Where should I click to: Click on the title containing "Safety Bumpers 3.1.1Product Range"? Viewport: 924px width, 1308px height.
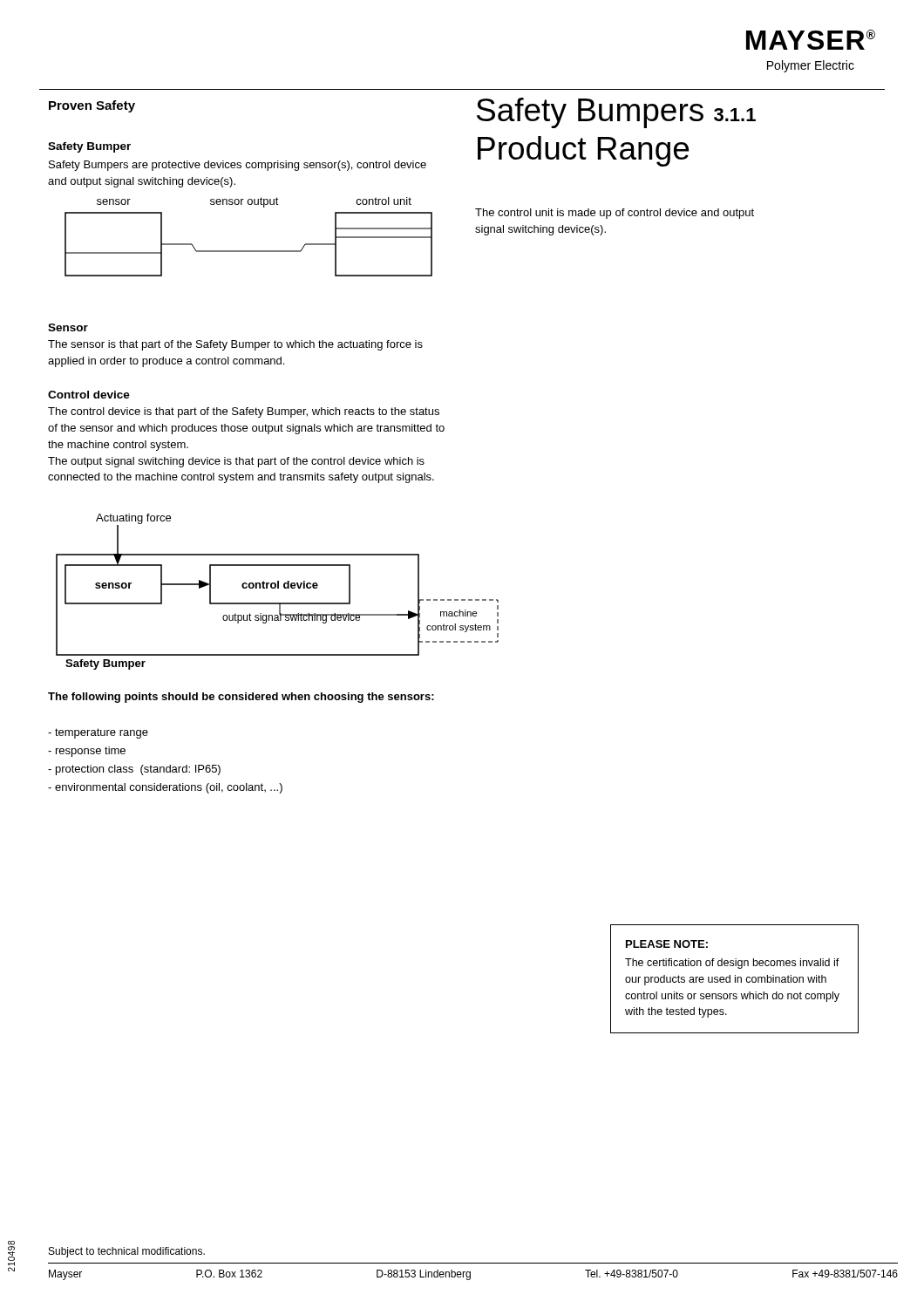coord(616,129)
